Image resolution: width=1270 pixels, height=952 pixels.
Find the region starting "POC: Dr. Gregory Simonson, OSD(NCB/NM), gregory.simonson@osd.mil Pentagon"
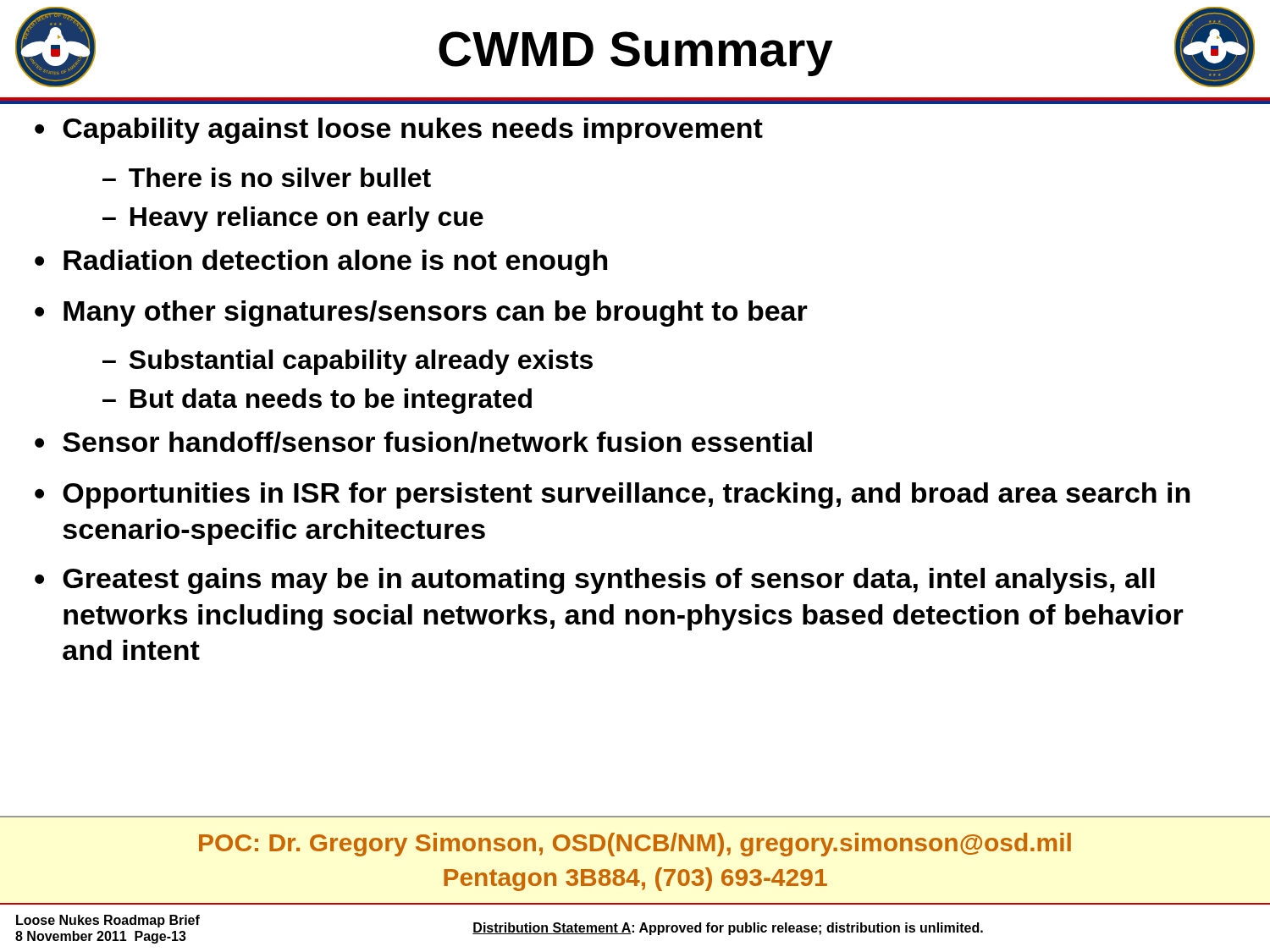point(635,860)
